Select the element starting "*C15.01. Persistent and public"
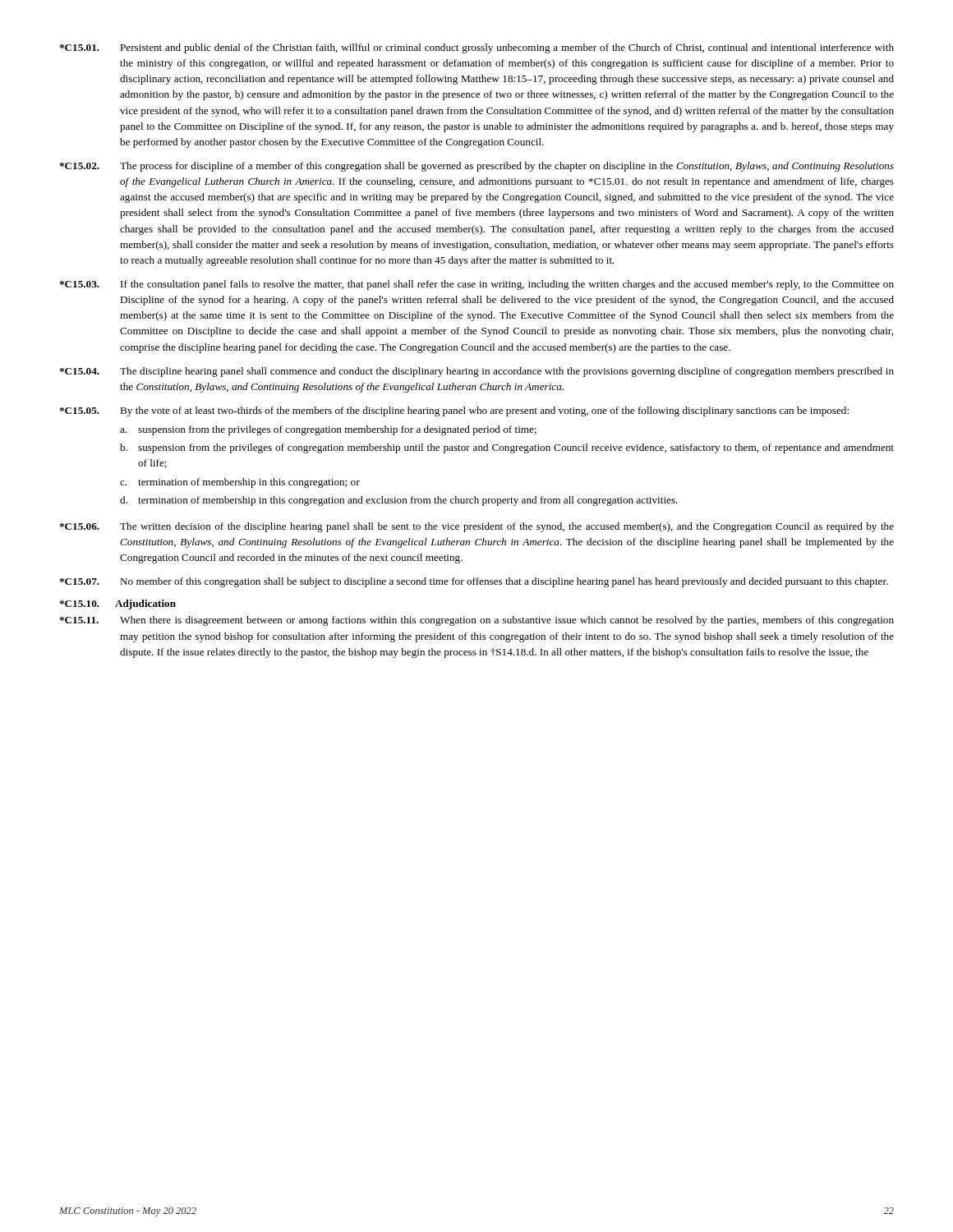 pos(476,94)
